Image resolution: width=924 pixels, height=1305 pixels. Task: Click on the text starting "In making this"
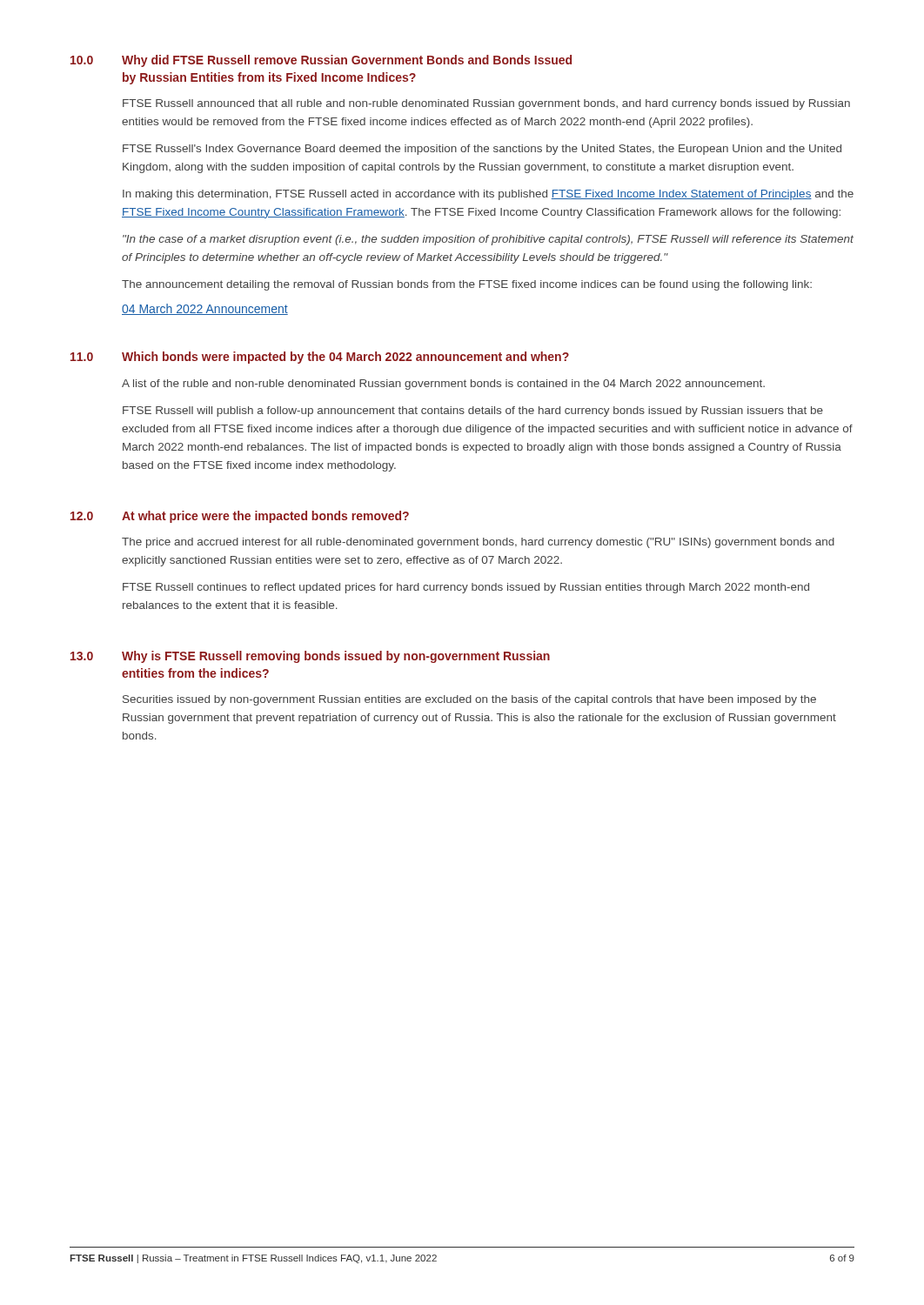click(488, 203)
